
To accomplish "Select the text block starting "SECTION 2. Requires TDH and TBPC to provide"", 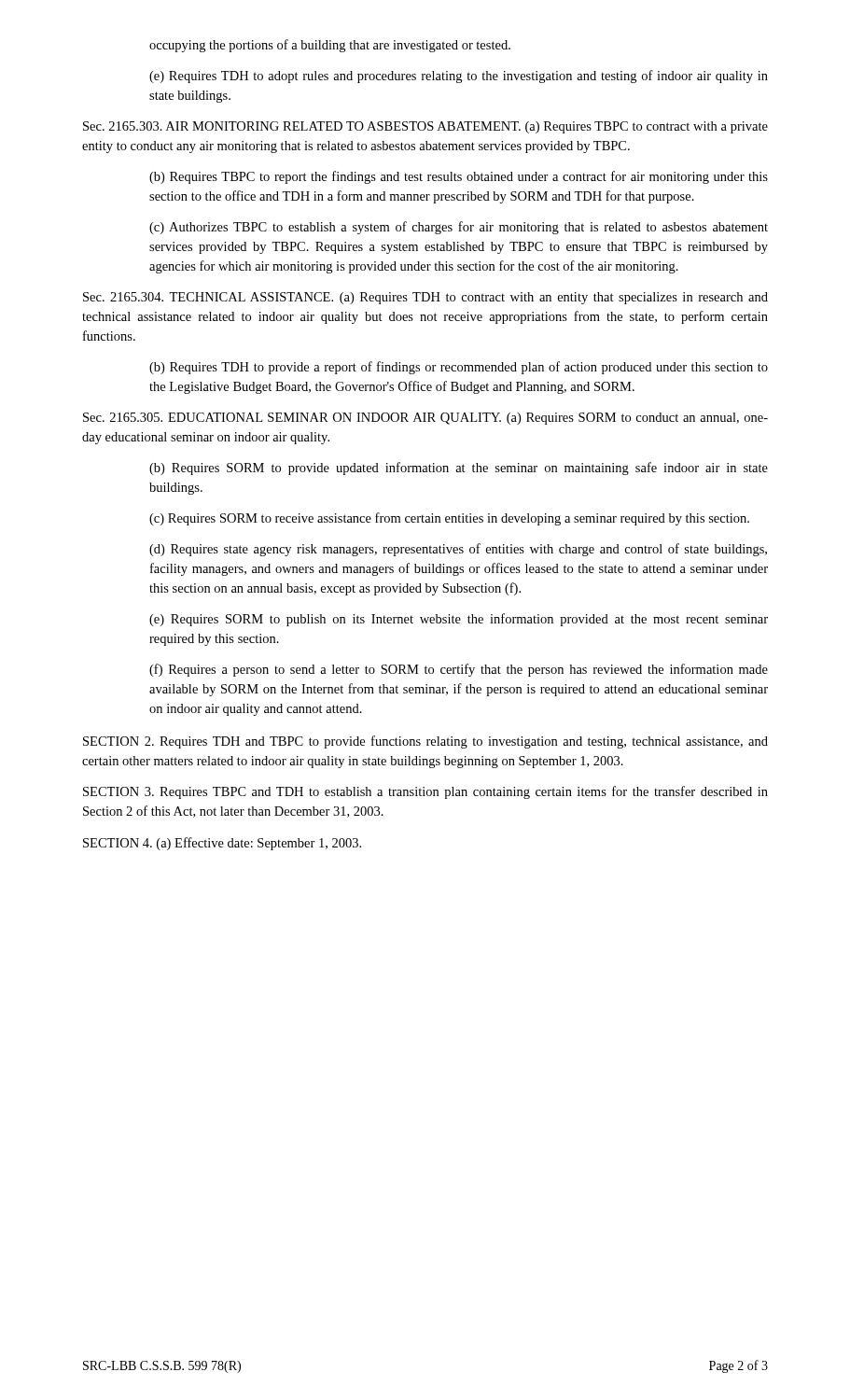I will coord(425,752).
